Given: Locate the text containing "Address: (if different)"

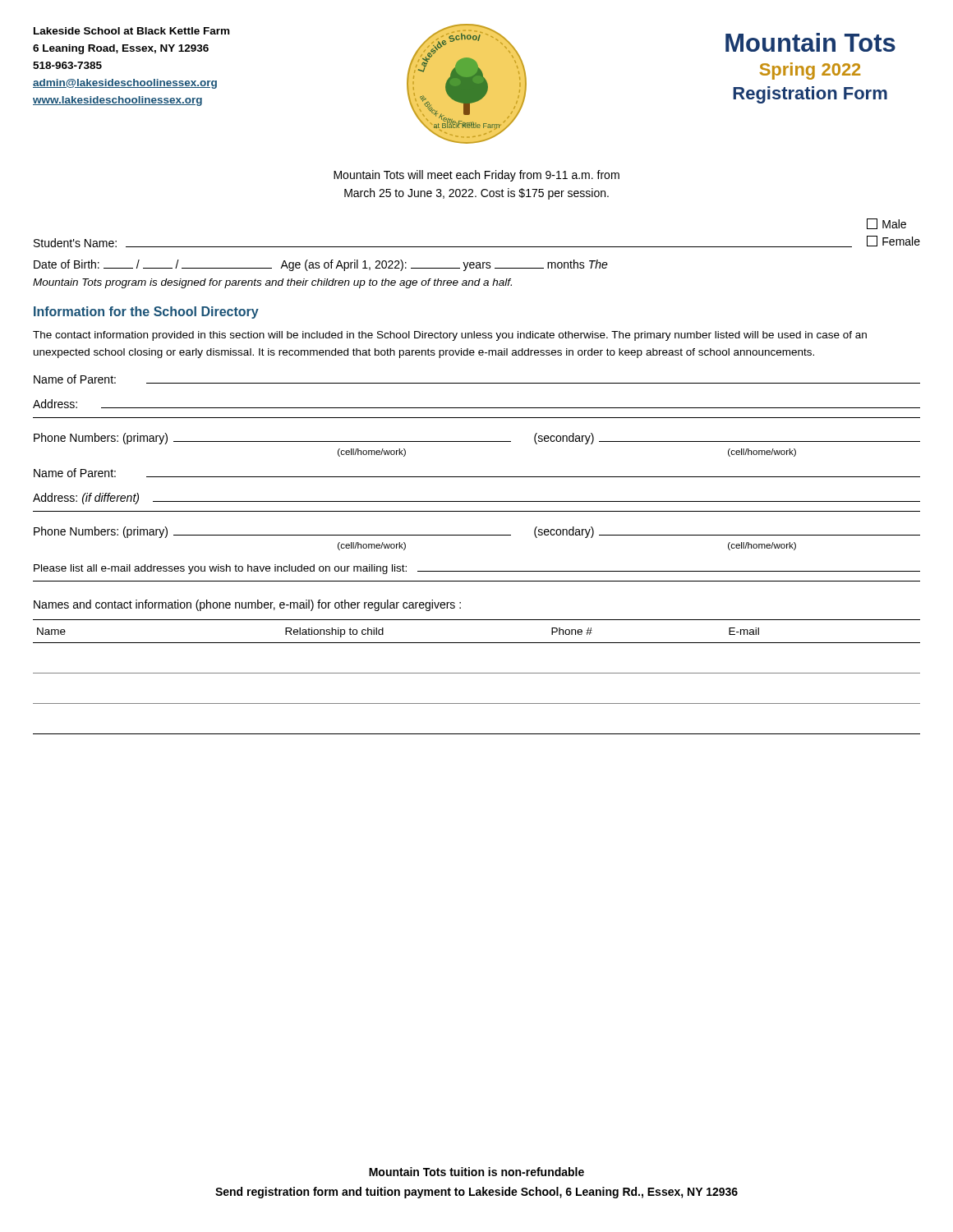Looking at the screenshot, I should click(x=476, y=498).
